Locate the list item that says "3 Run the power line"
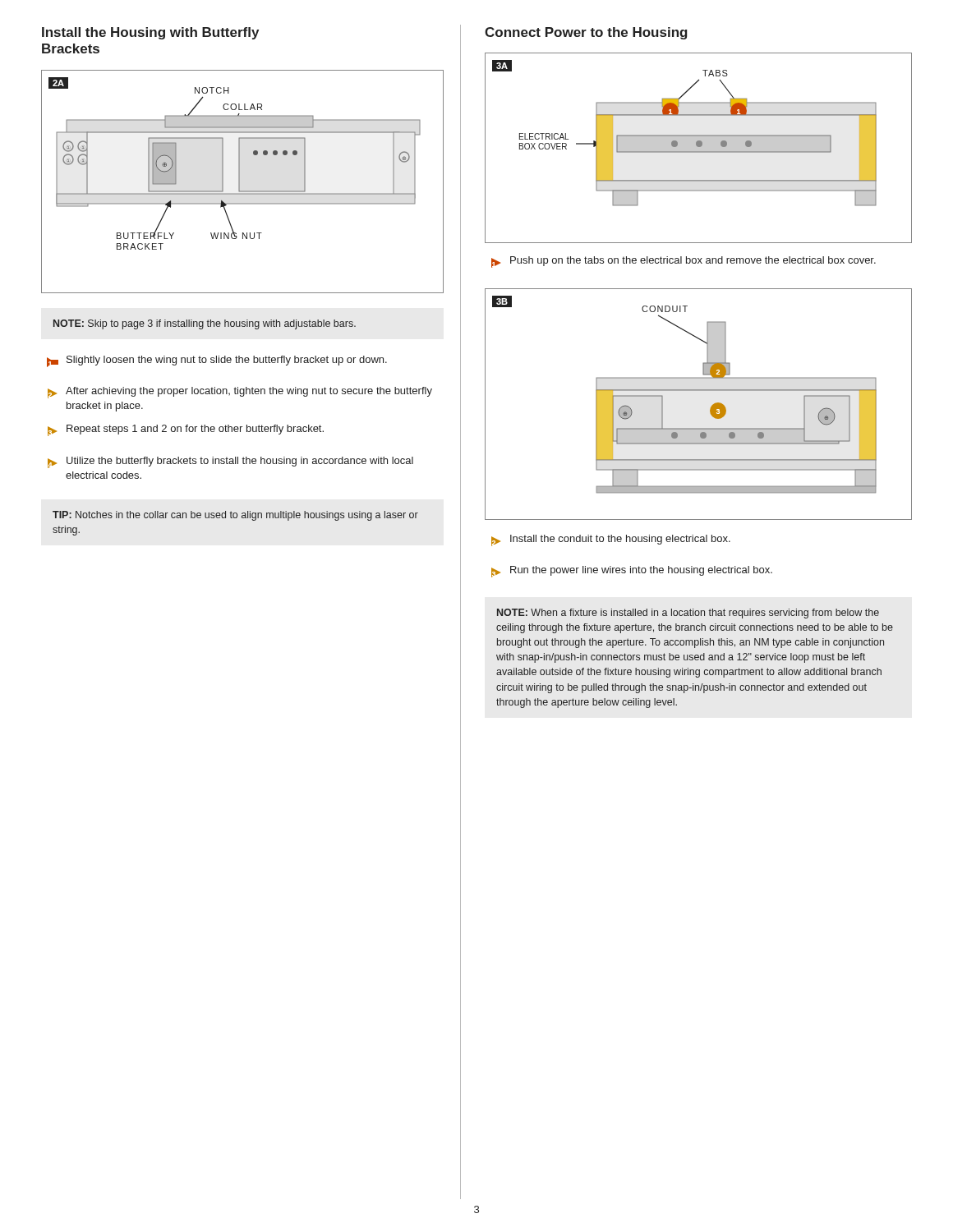 click(629, 574)
